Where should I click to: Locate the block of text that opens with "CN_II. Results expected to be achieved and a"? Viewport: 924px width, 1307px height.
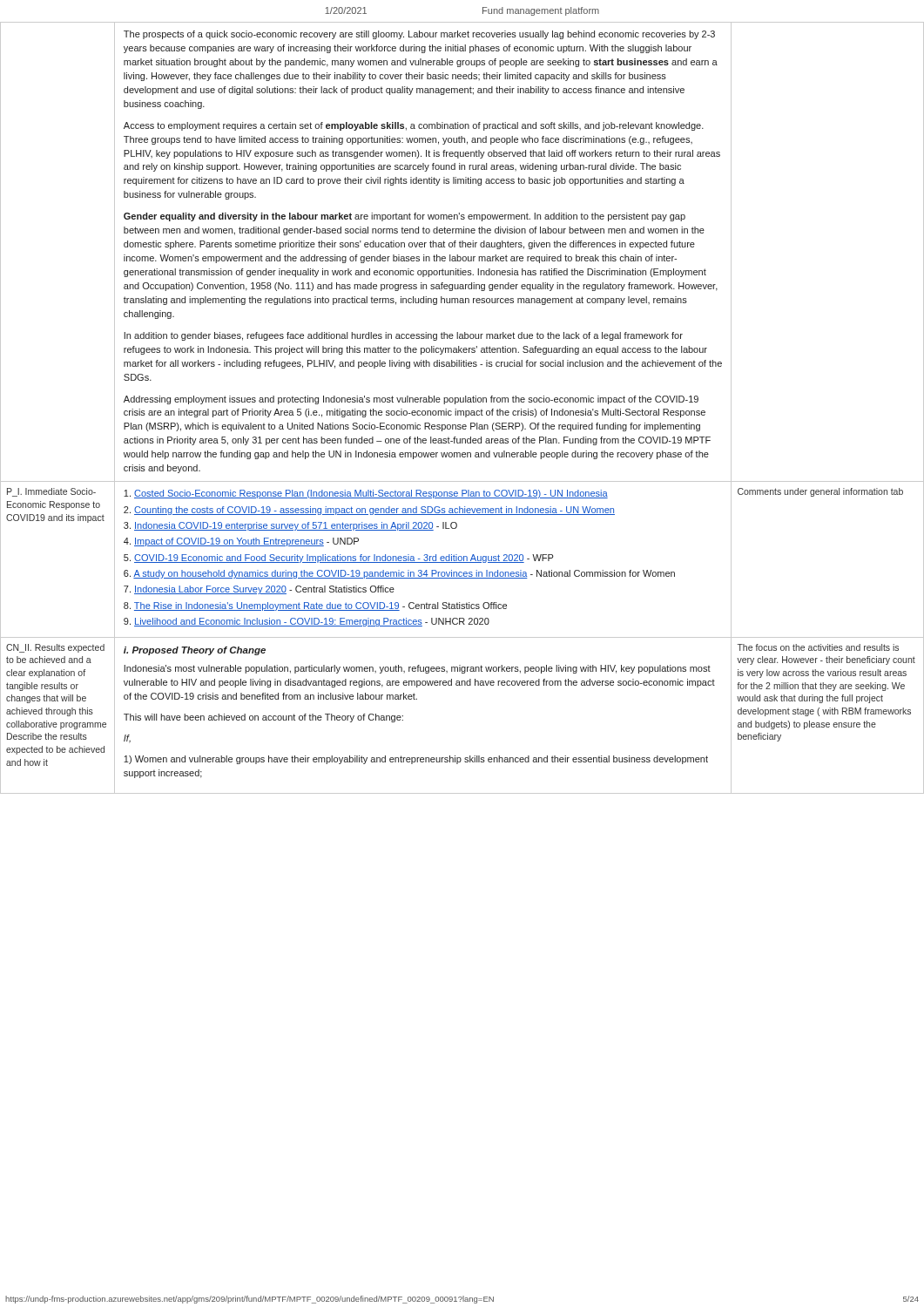click(56, 705)
